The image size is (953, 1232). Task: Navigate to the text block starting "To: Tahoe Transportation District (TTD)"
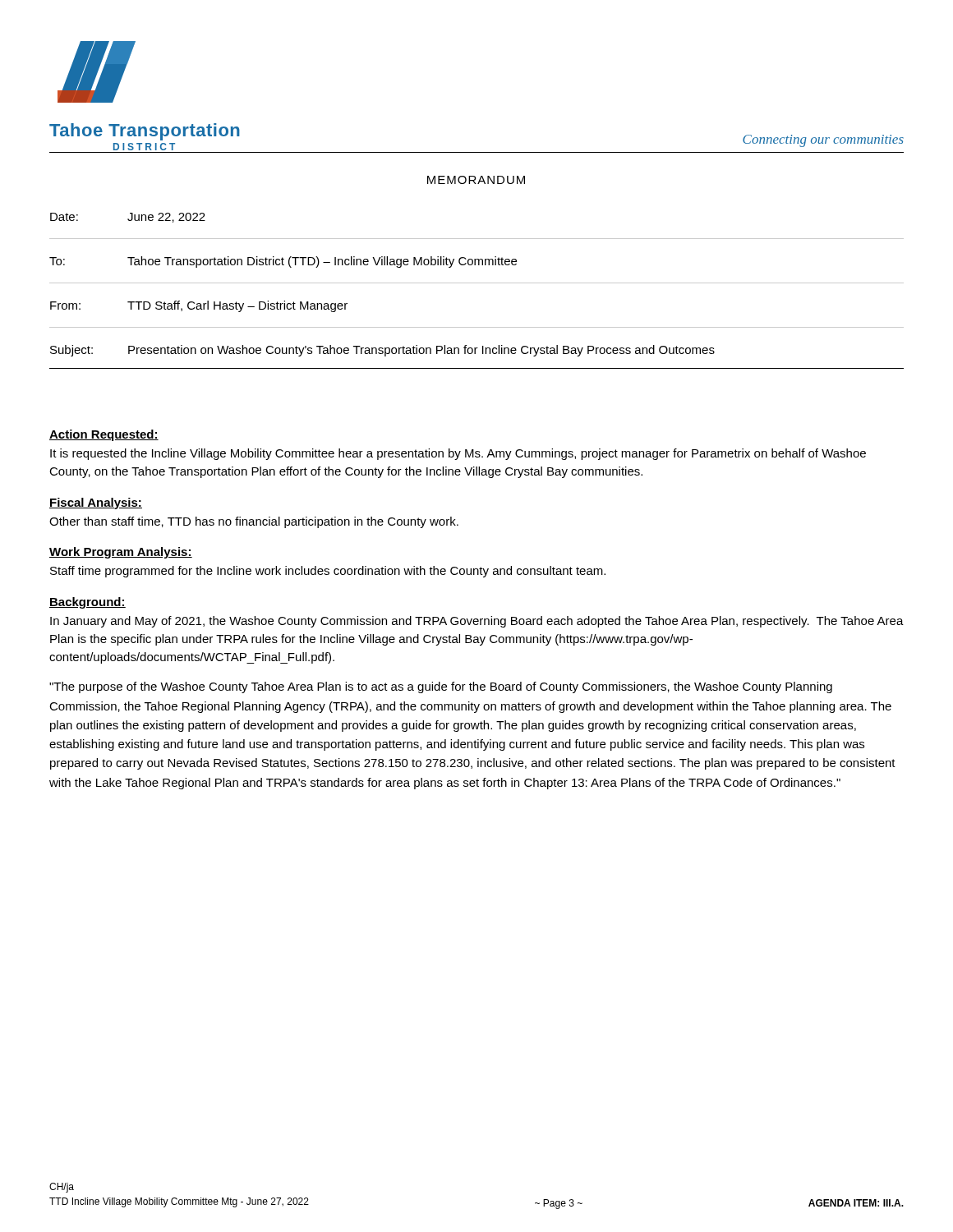[476, 261]
